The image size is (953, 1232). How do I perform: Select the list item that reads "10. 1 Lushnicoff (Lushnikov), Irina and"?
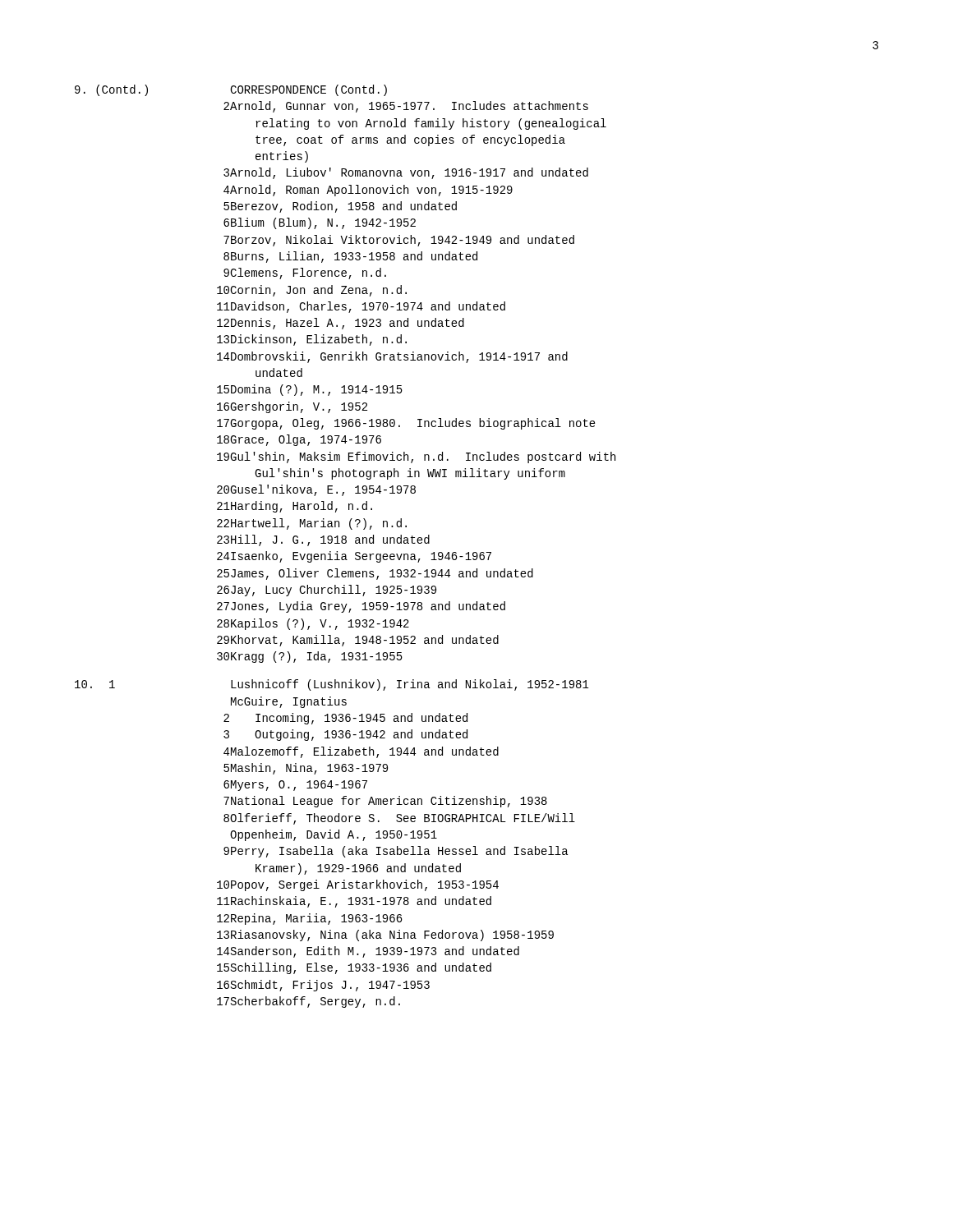476,694
